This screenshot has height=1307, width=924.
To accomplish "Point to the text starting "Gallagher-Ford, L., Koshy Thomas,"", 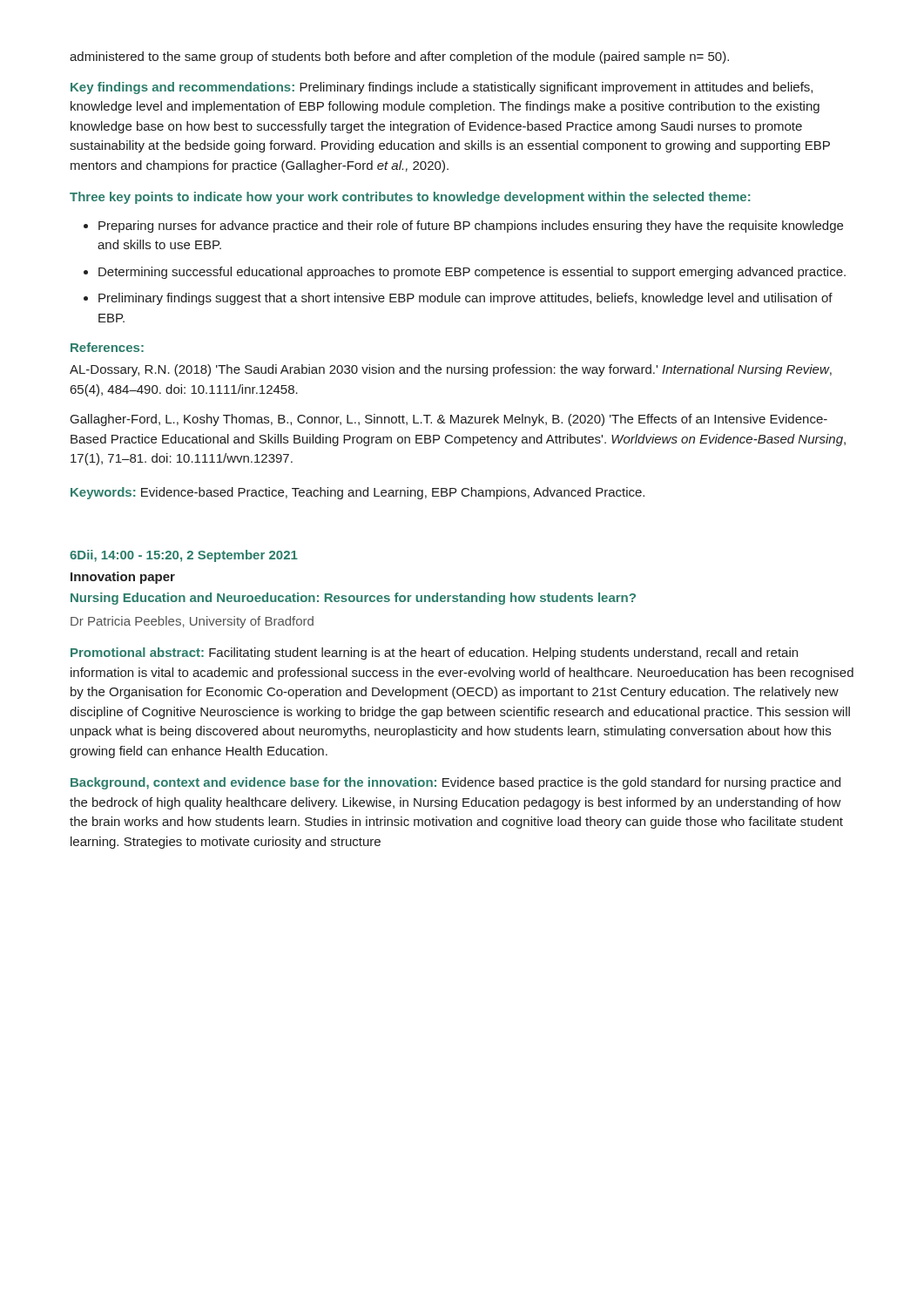I will 458,438.
